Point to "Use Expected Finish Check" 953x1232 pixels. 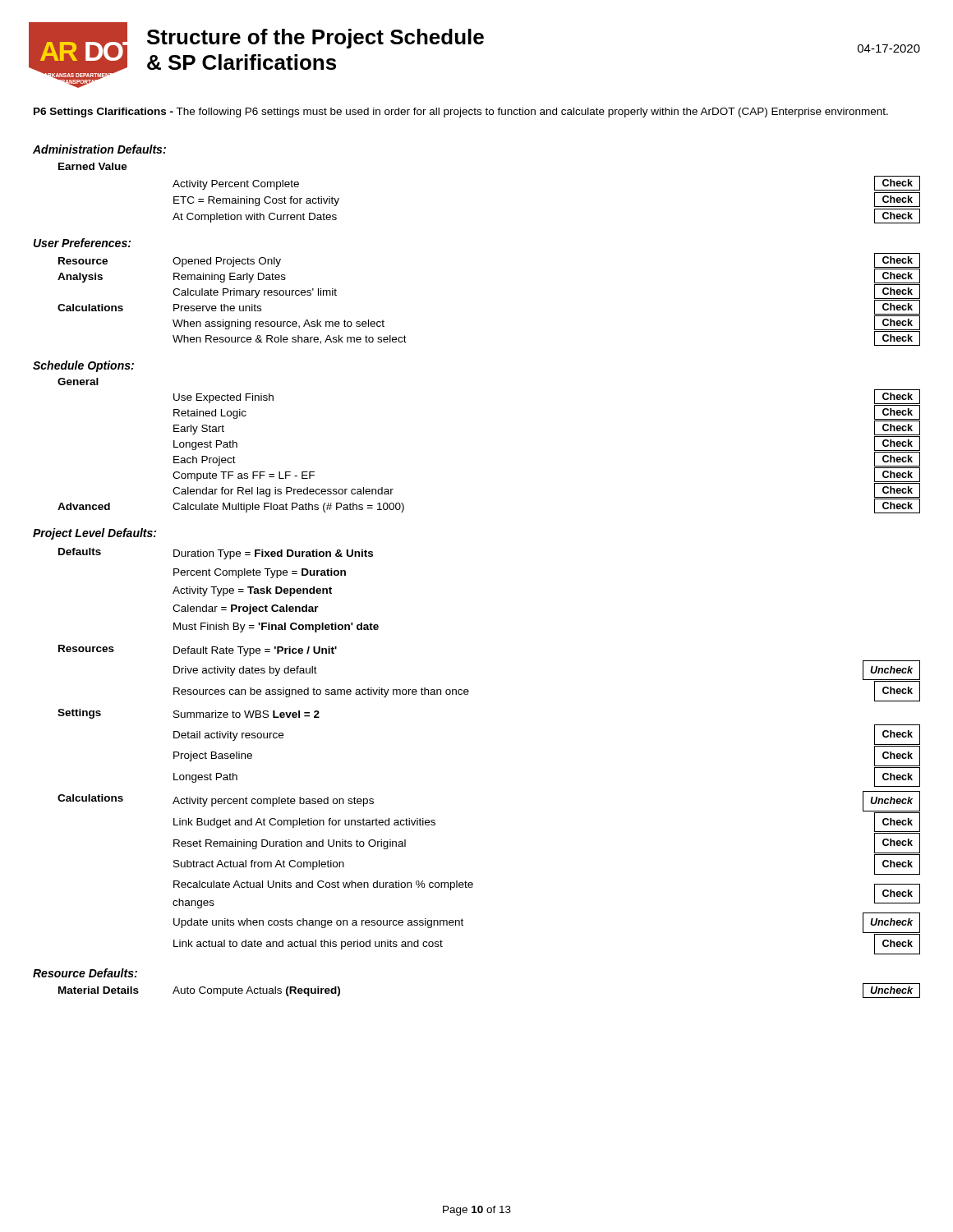click(228, 396)
